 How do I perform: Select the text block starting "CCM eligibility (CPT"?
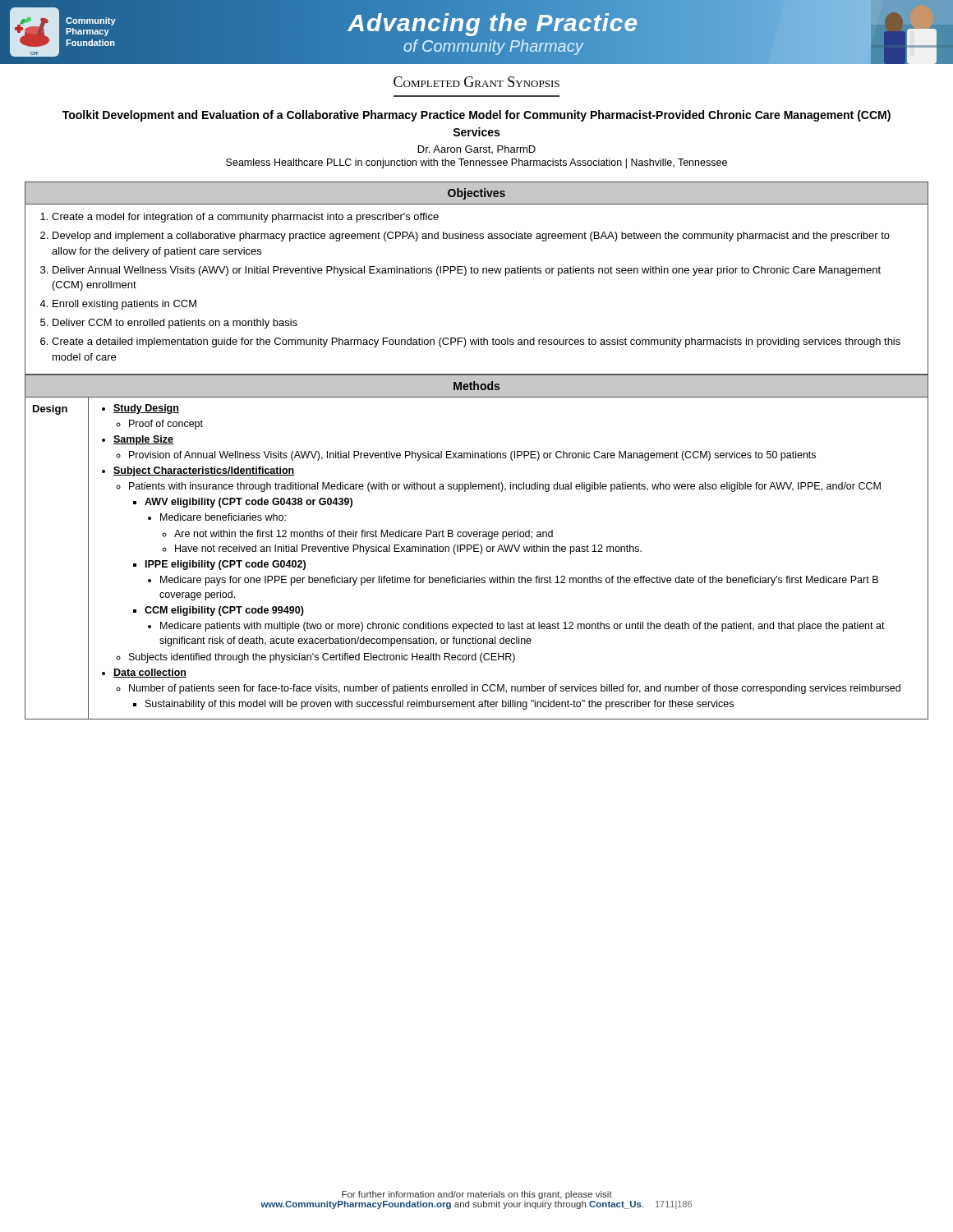pos(532,627)
